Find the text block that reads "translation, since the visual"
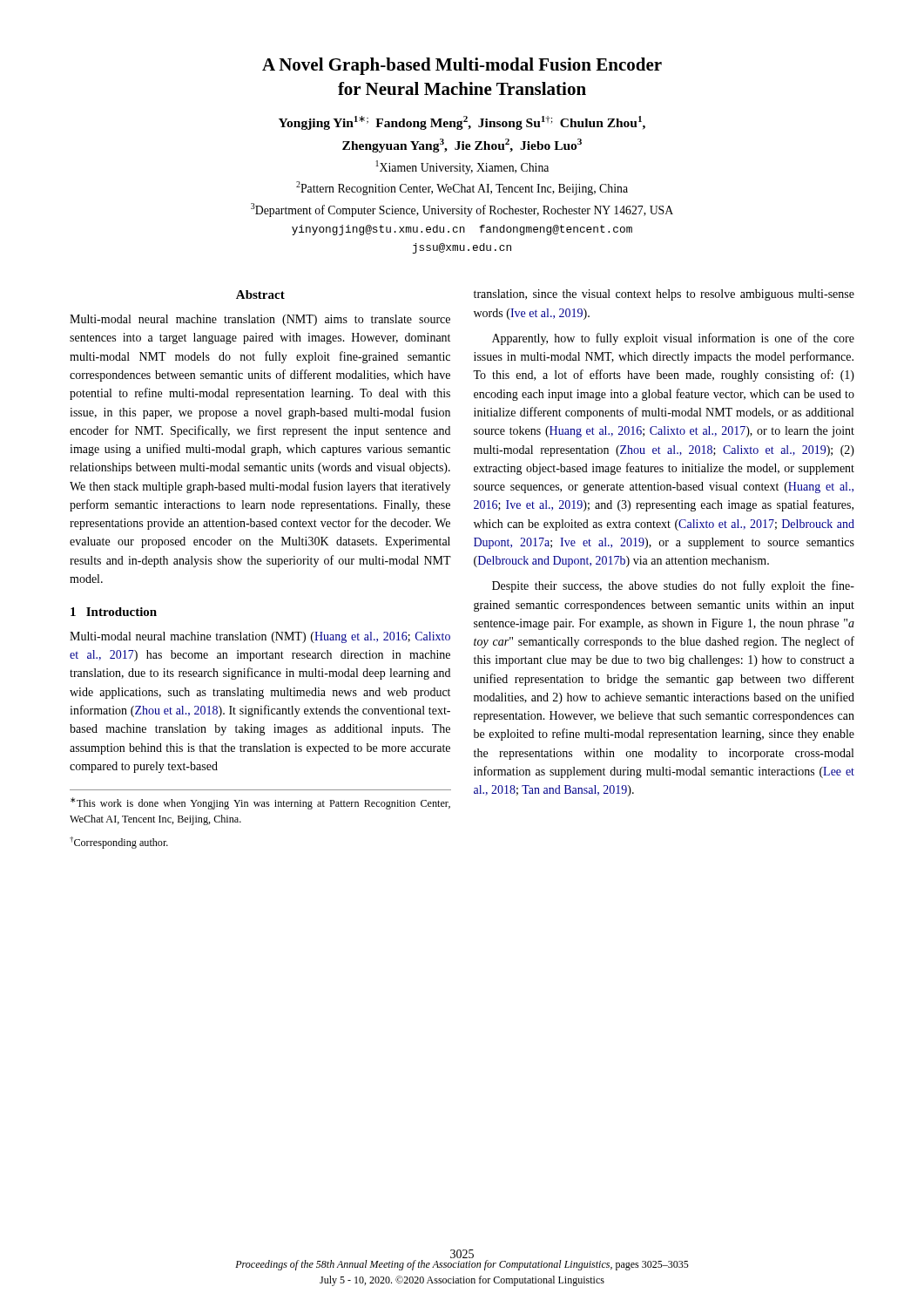Viewport: 924px width, 1307px height. pyautogui.click(x=664, y=542)
